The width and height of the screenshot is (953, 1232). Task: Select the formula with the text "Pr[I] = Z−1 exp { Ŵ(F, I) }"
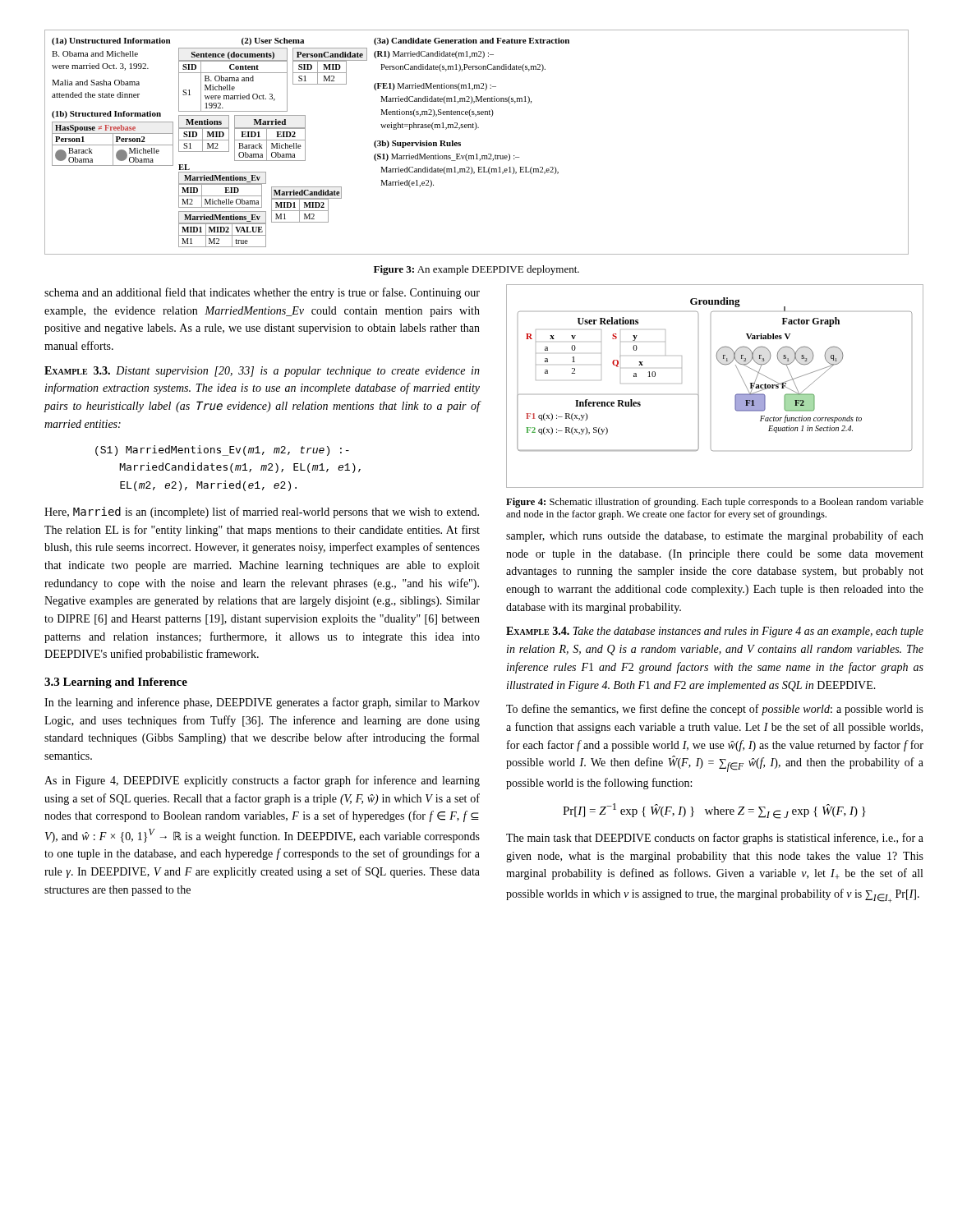pos(715,811)
